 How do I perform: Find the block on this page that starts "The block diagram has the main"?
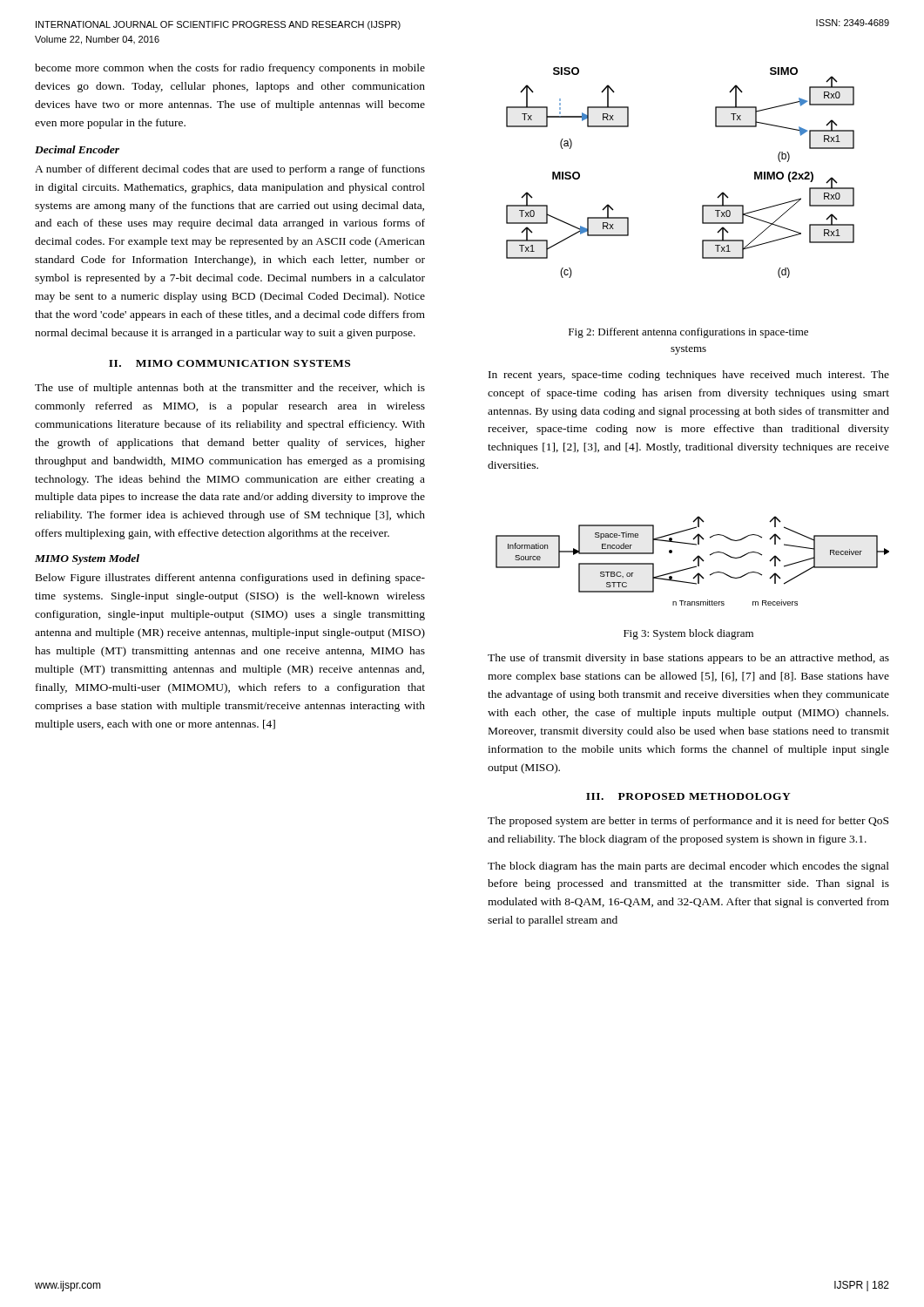coord(688,893)
